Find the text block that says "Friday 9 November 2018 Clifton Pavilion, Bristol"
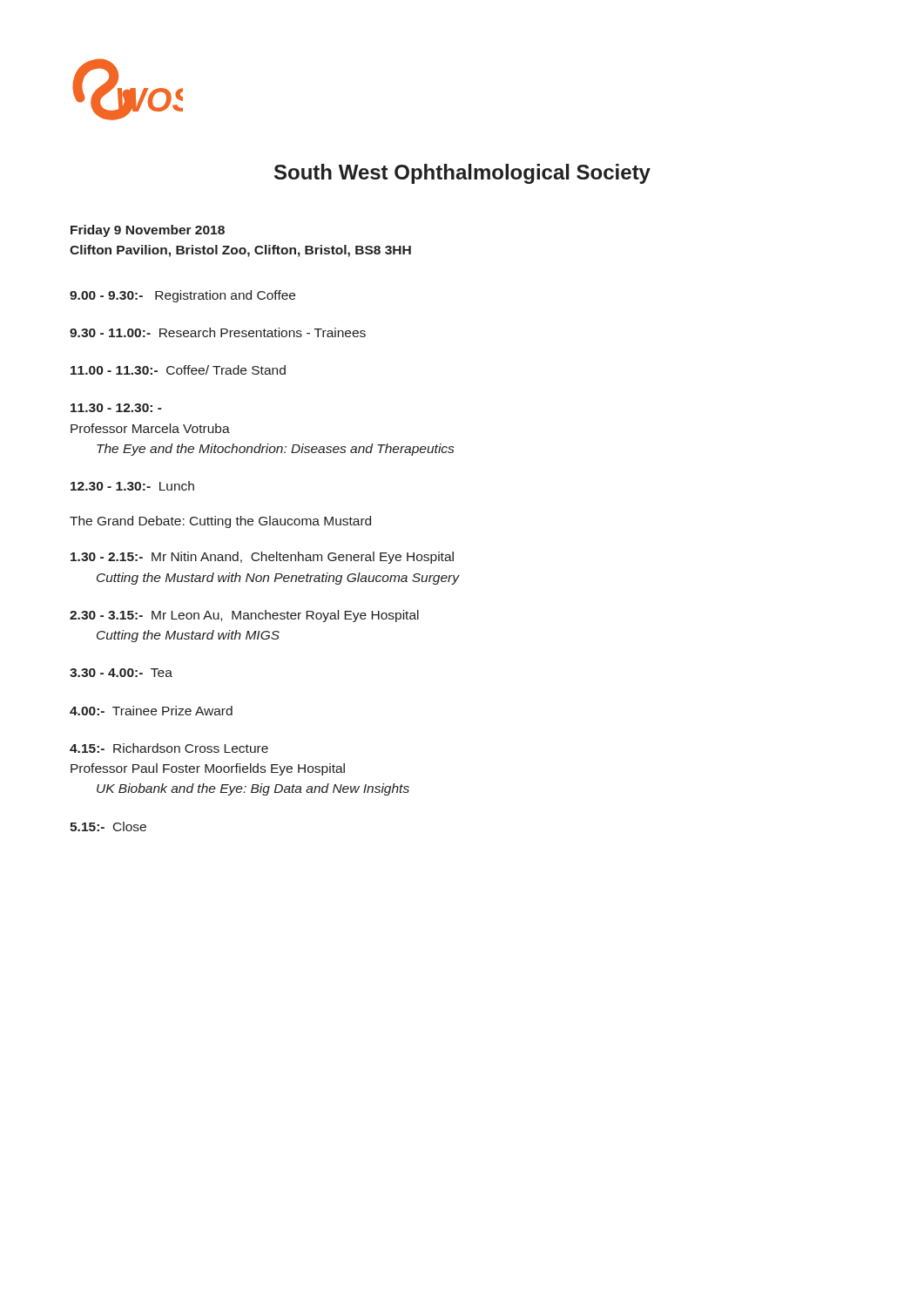This screenshot has height=1307, width=924. pyautogui.click(x=241, y=240)
